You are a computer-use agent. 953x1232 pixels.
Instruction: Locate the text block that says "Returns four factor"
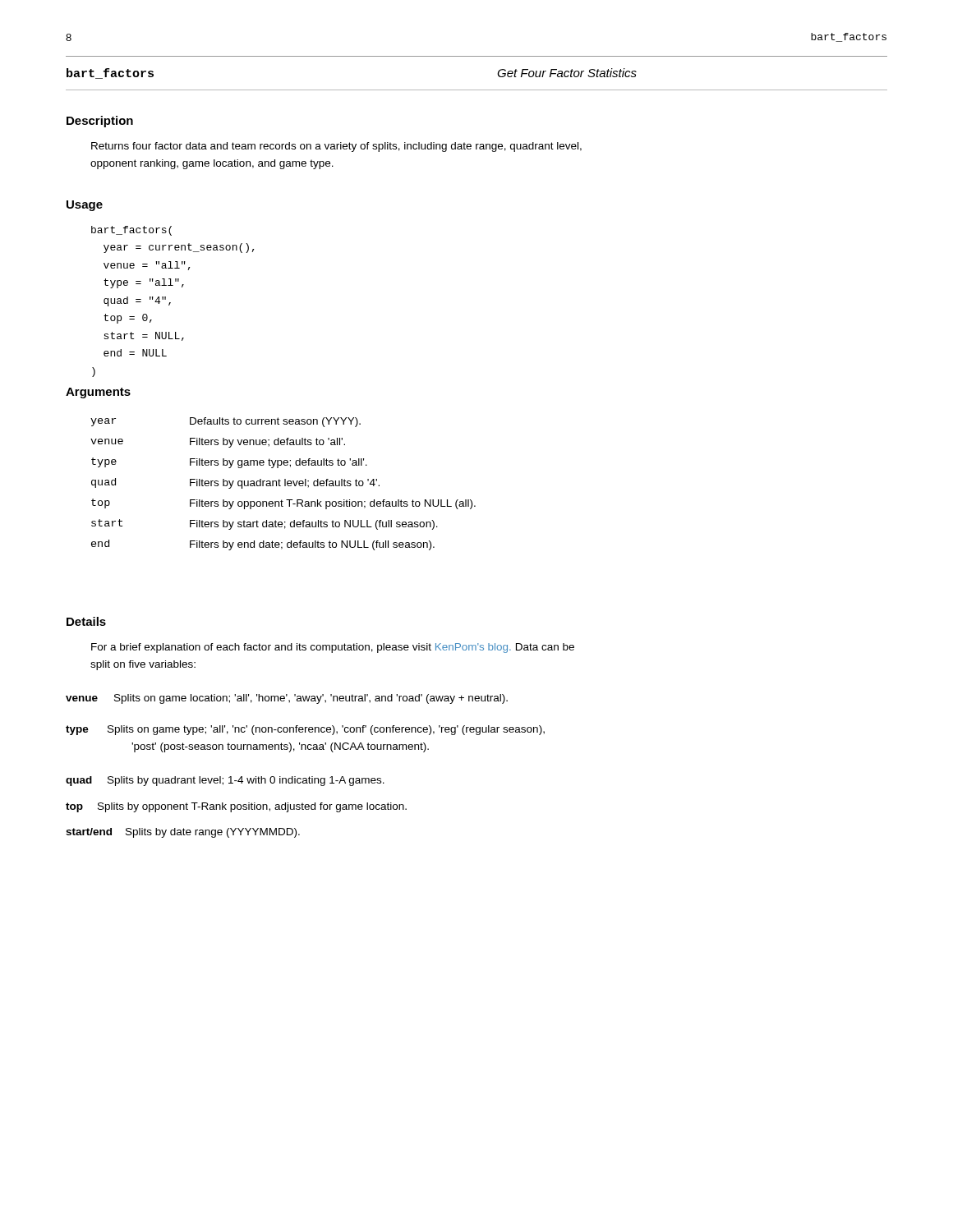point(336,154)
